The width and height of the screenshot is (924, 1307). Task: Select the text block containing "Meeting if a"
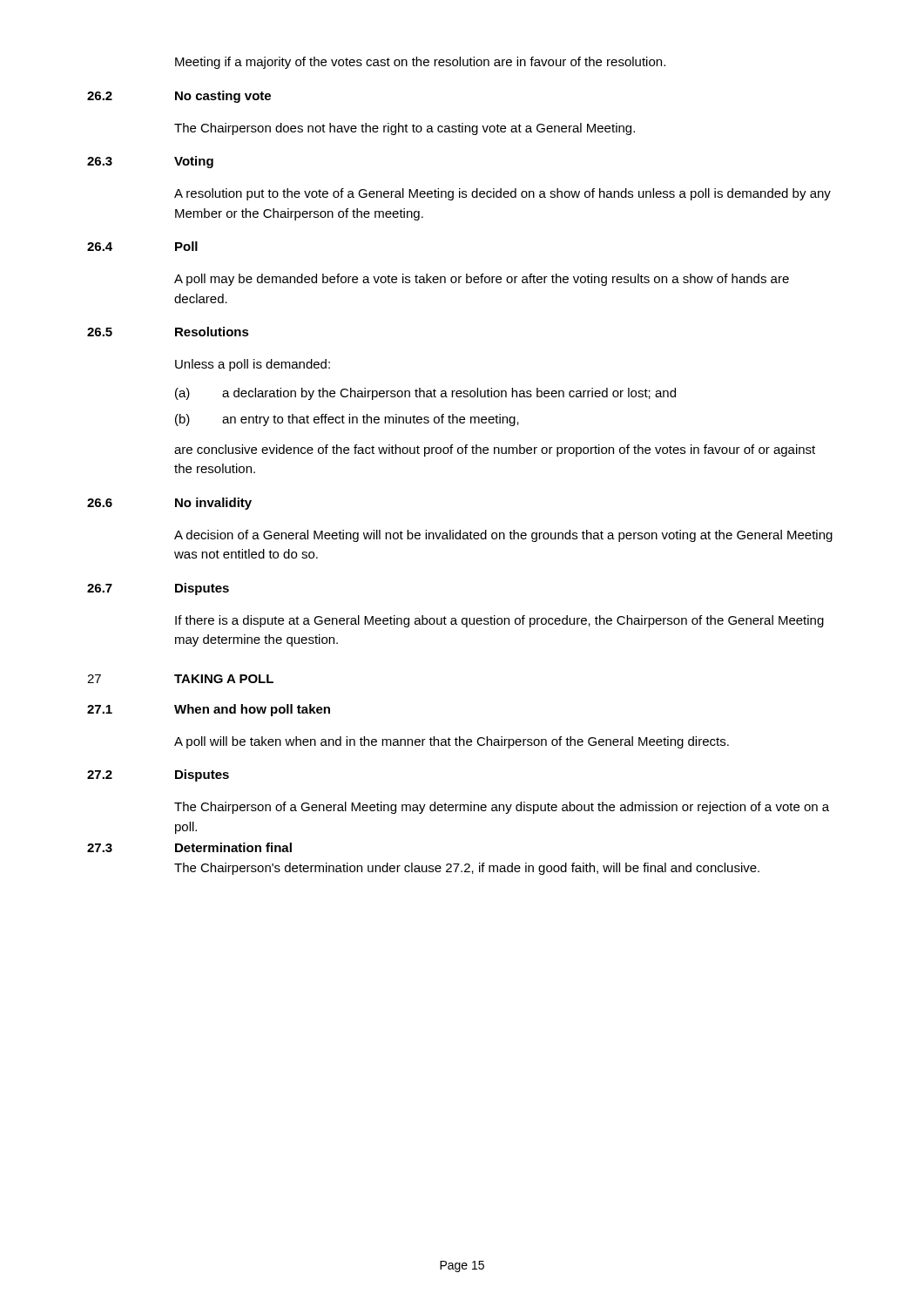click(x=420, y=61)
